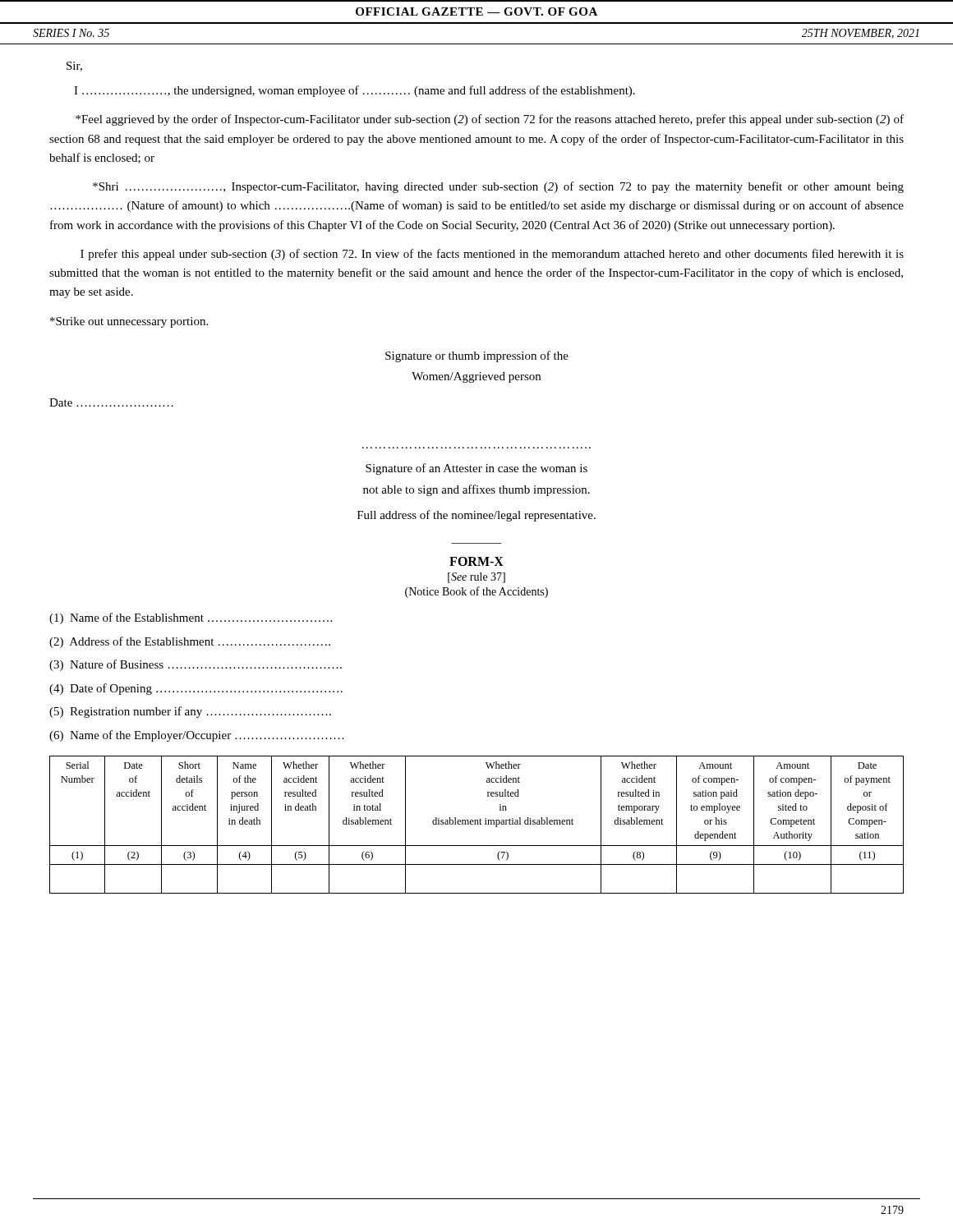Screen dimensions: 1232x953
Task: Find "(4) Date of Opening ………………………………………." on this page
Action: [196, 688]
